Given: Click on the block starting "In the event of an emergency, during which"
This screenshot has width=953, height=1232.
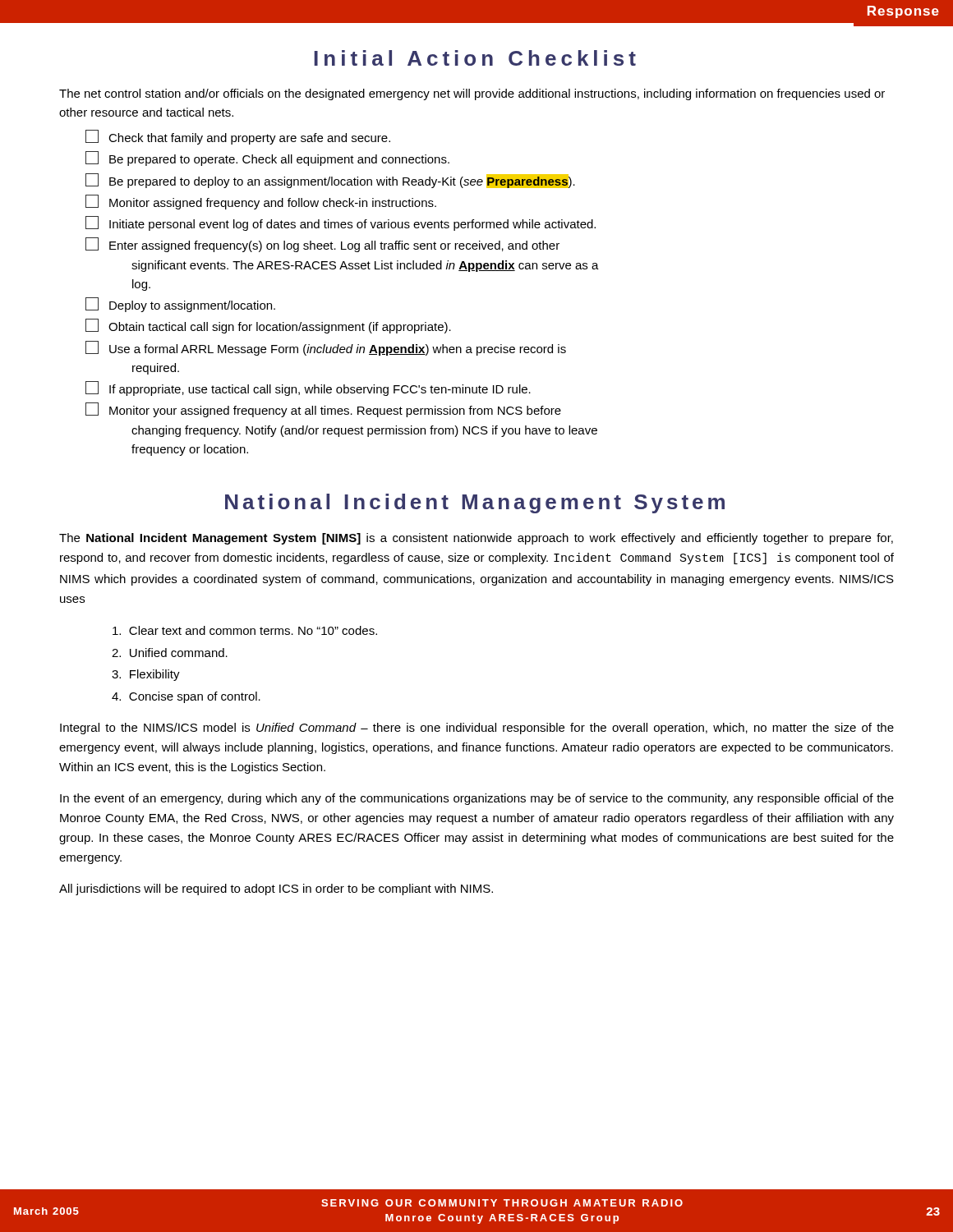Looking at the screenshot, I should (x=476, y=827).
